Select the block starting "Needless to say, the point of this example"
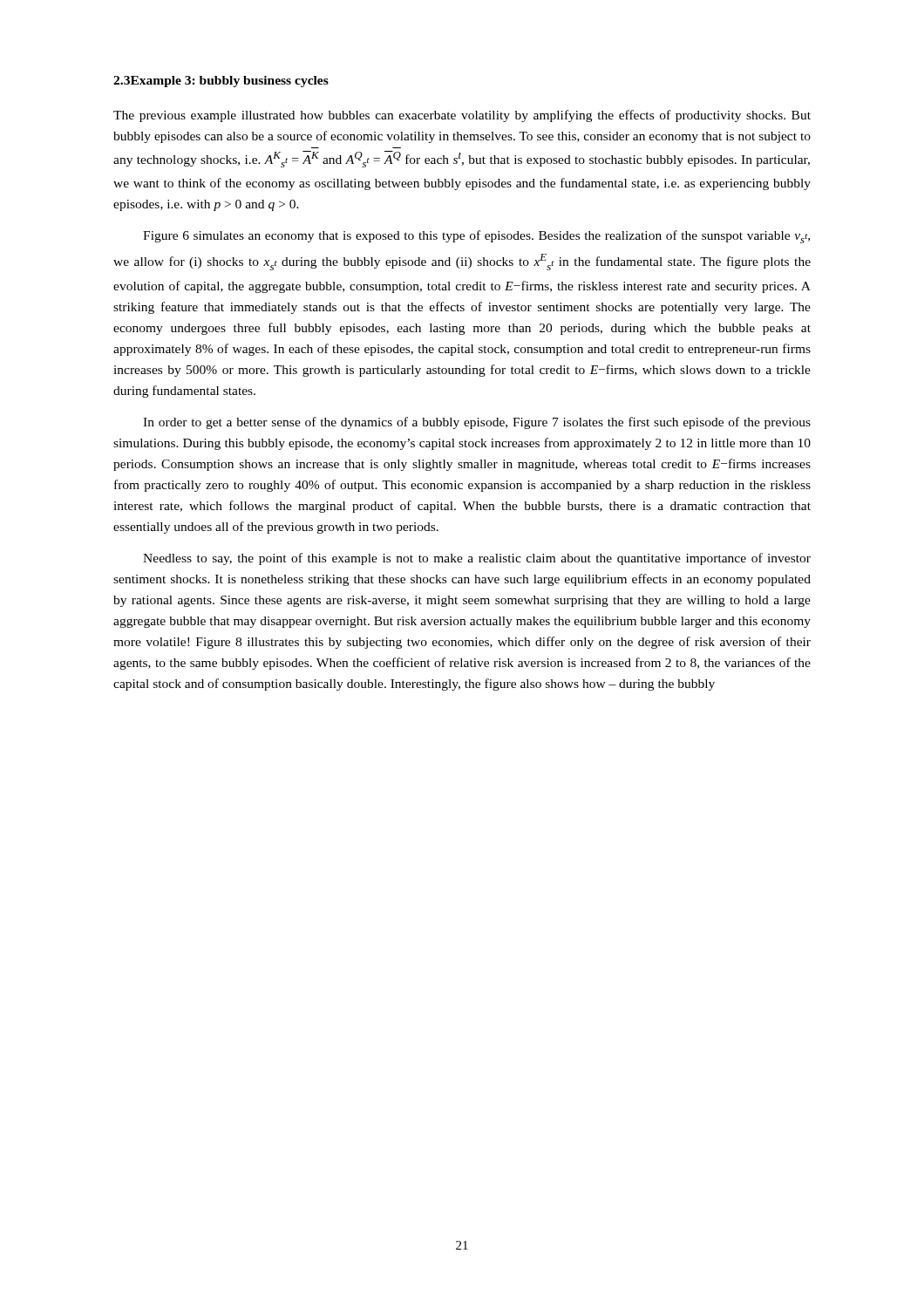 462,621
